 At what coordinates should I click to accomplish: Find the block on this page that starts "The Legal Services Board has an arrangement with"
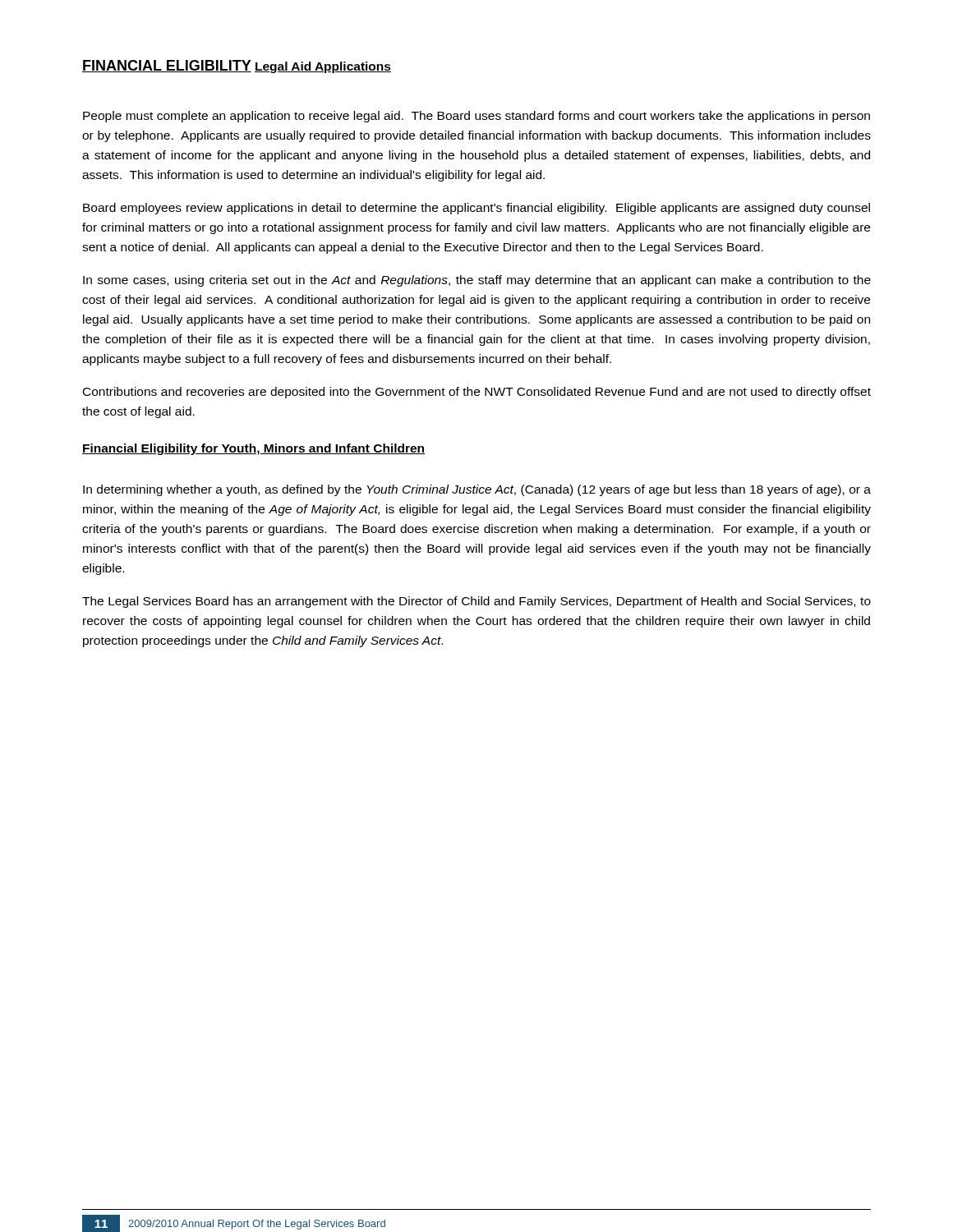[x=476, y=621]
